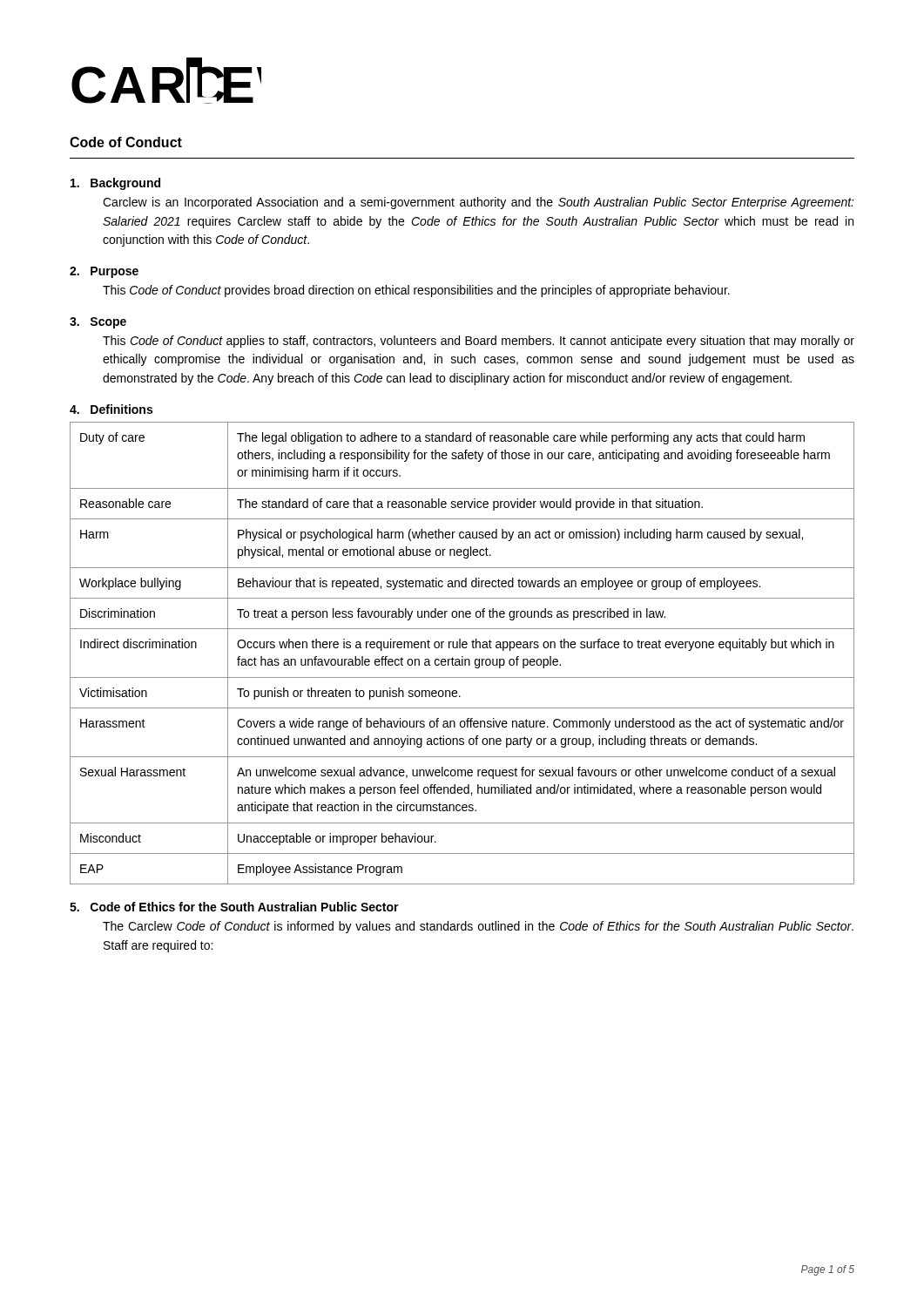The image size is (924, 1307).
Task: Select the passage starting "5. Code of Ethics for the"
Action: coord(234,907)
